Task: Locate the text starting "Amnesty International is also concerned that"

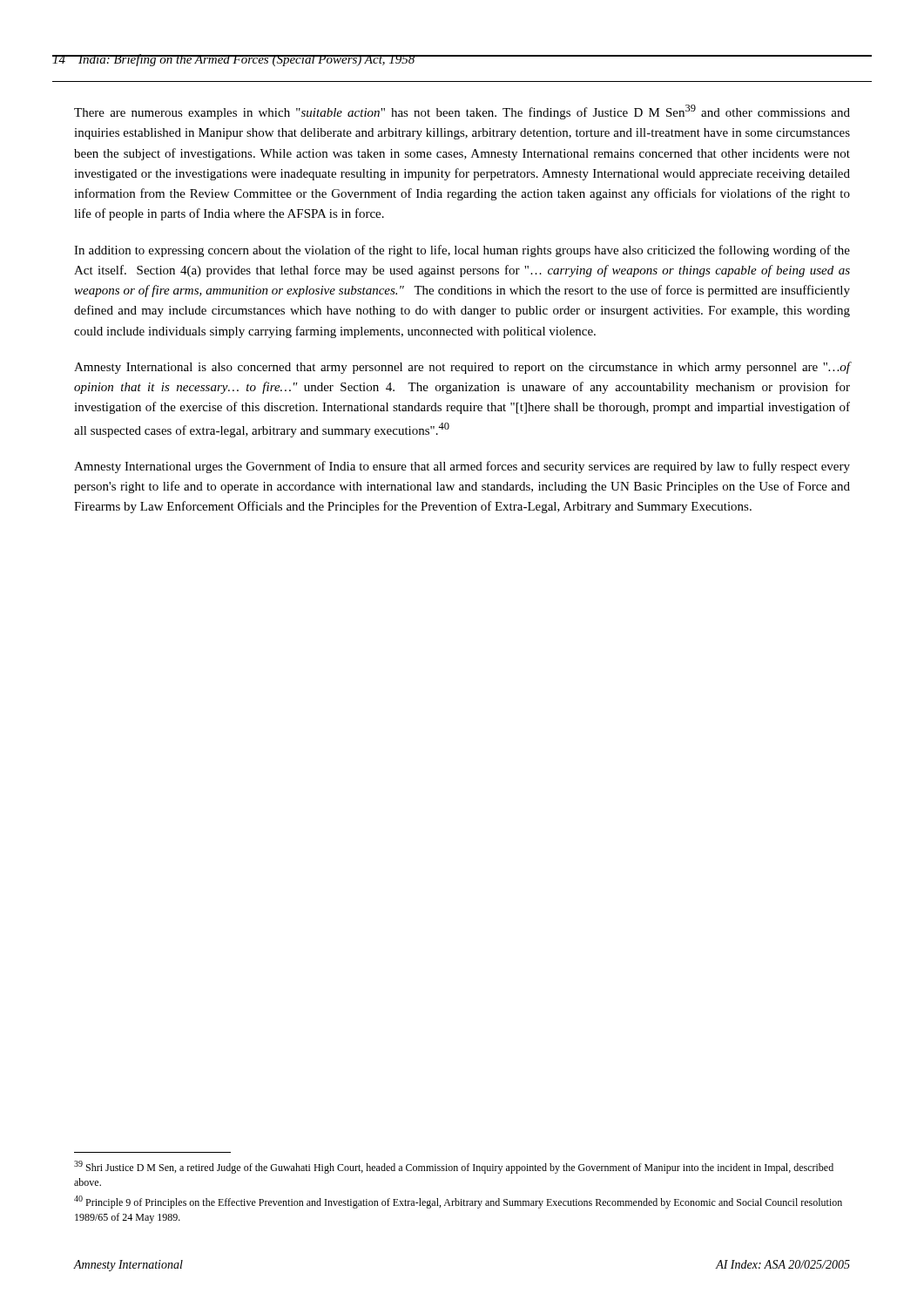Action: pyautogui.click(x=462, y=398)
